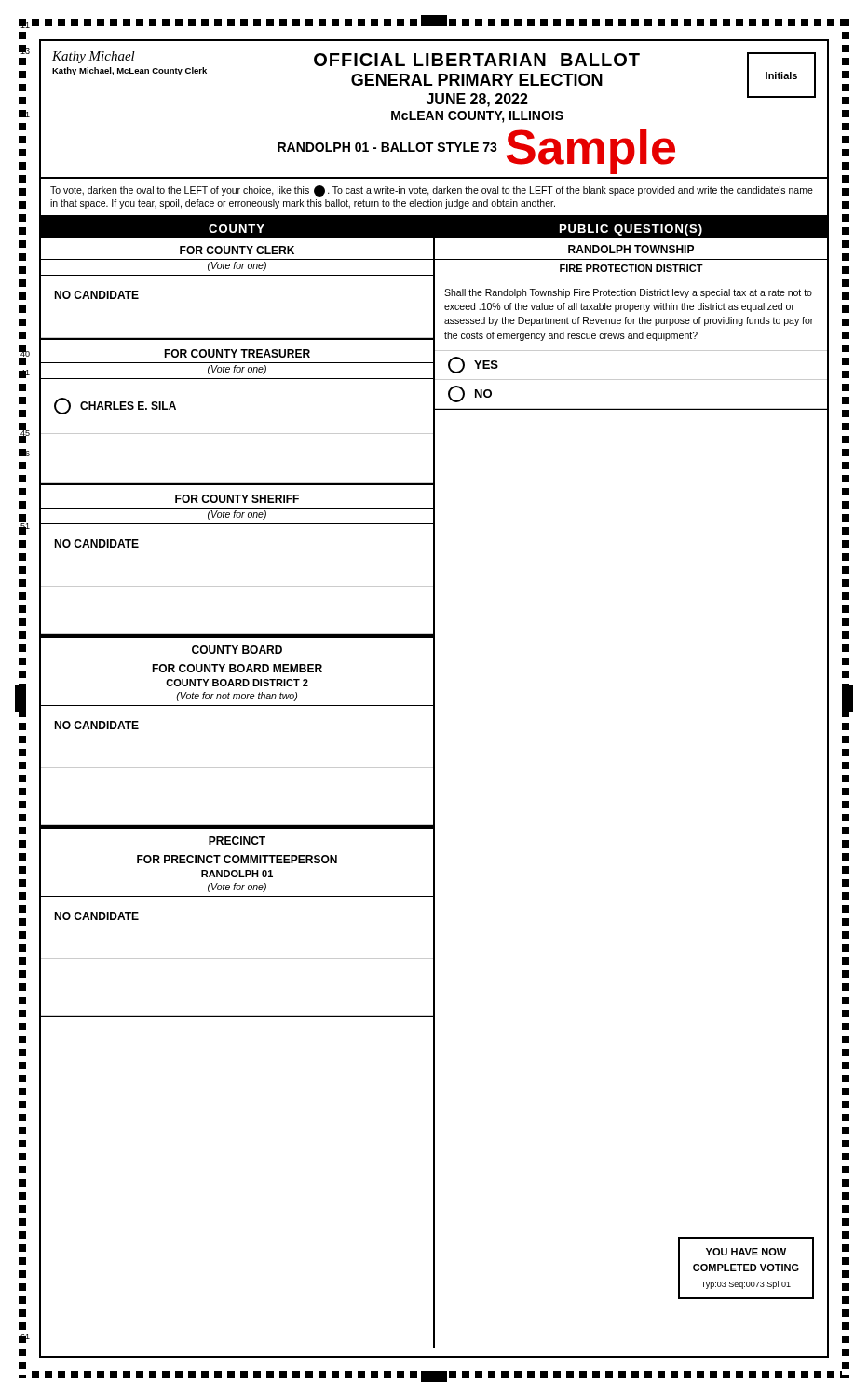This screenshot has height=1397, width=868.
Task: Locate the passage starting "YOU HAVE NOWCOMPLETED VOTING Typ:03 Seq:0073"
Action: tap(746, 1269)
